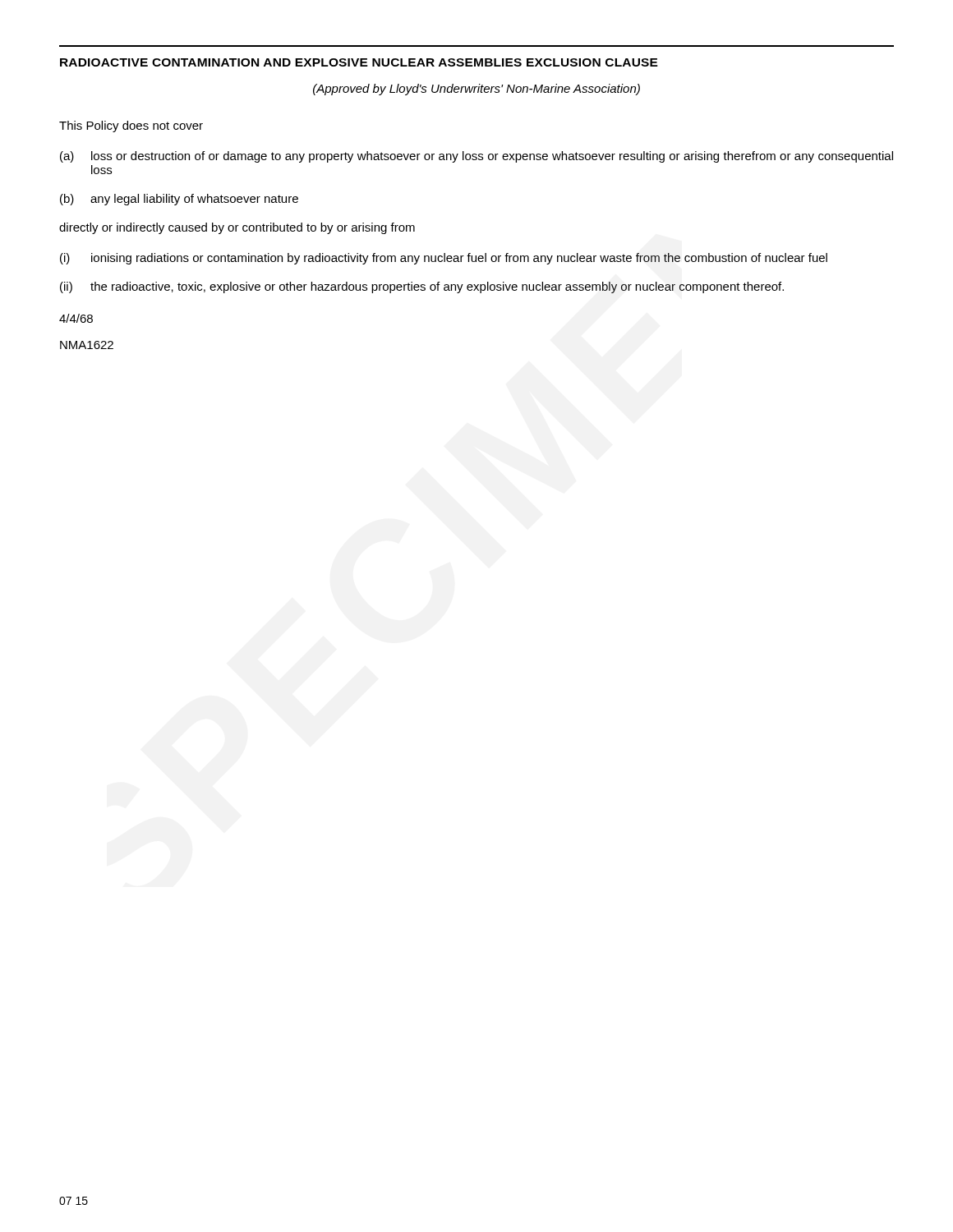Viewport: 953px width, 1232px height.
Task: Find the block on this page that starts "(i) ionising radiations or contamination by radioactivity from"
Action: tap(476, 257)
